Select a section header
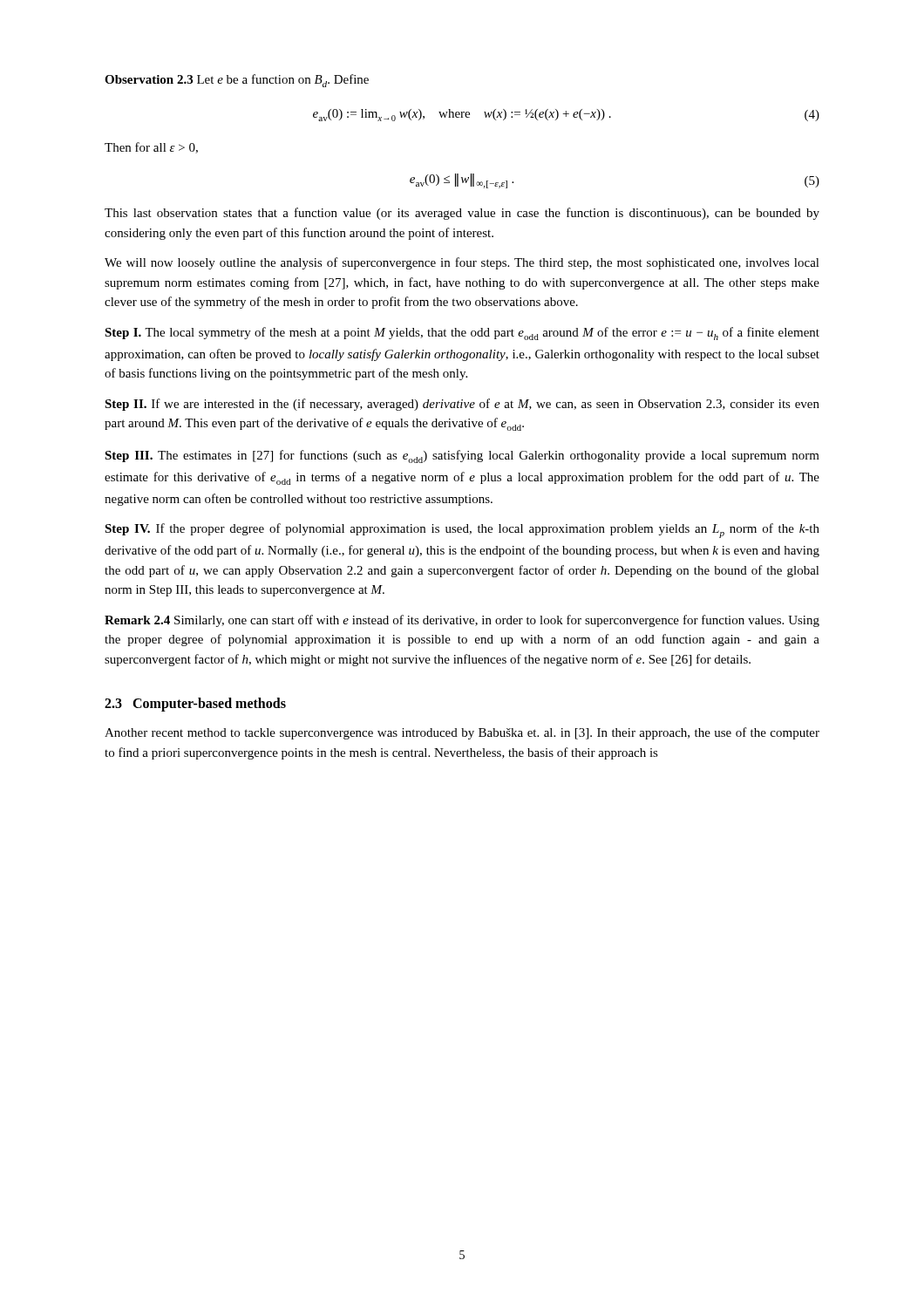Image resolution: width=924 pixels, height=1308 pixels. pos(195,703)
